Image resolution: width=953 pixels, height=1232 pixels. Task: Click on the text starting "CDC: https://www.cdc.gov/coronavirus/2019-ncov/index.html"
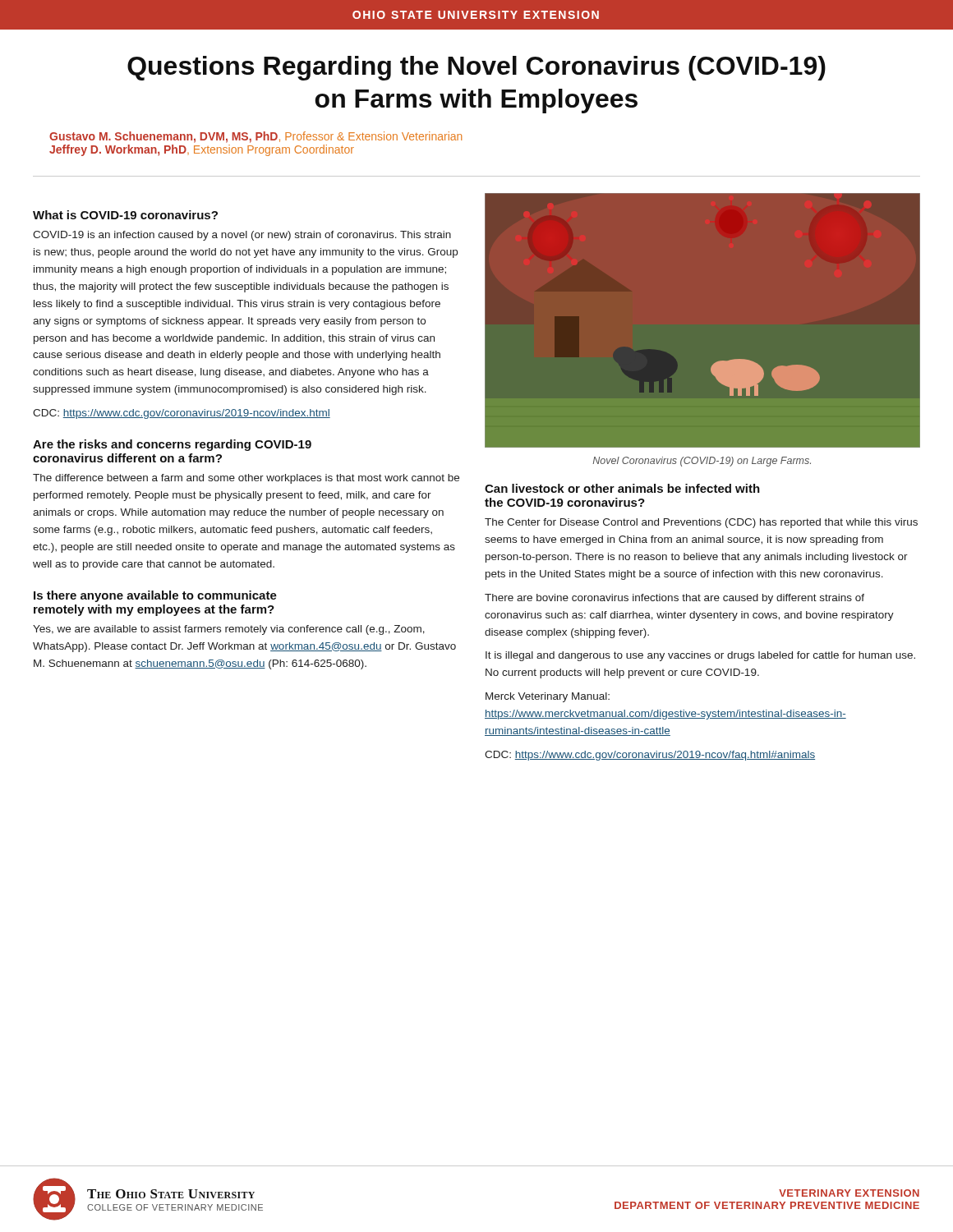[x=181, y=413]
